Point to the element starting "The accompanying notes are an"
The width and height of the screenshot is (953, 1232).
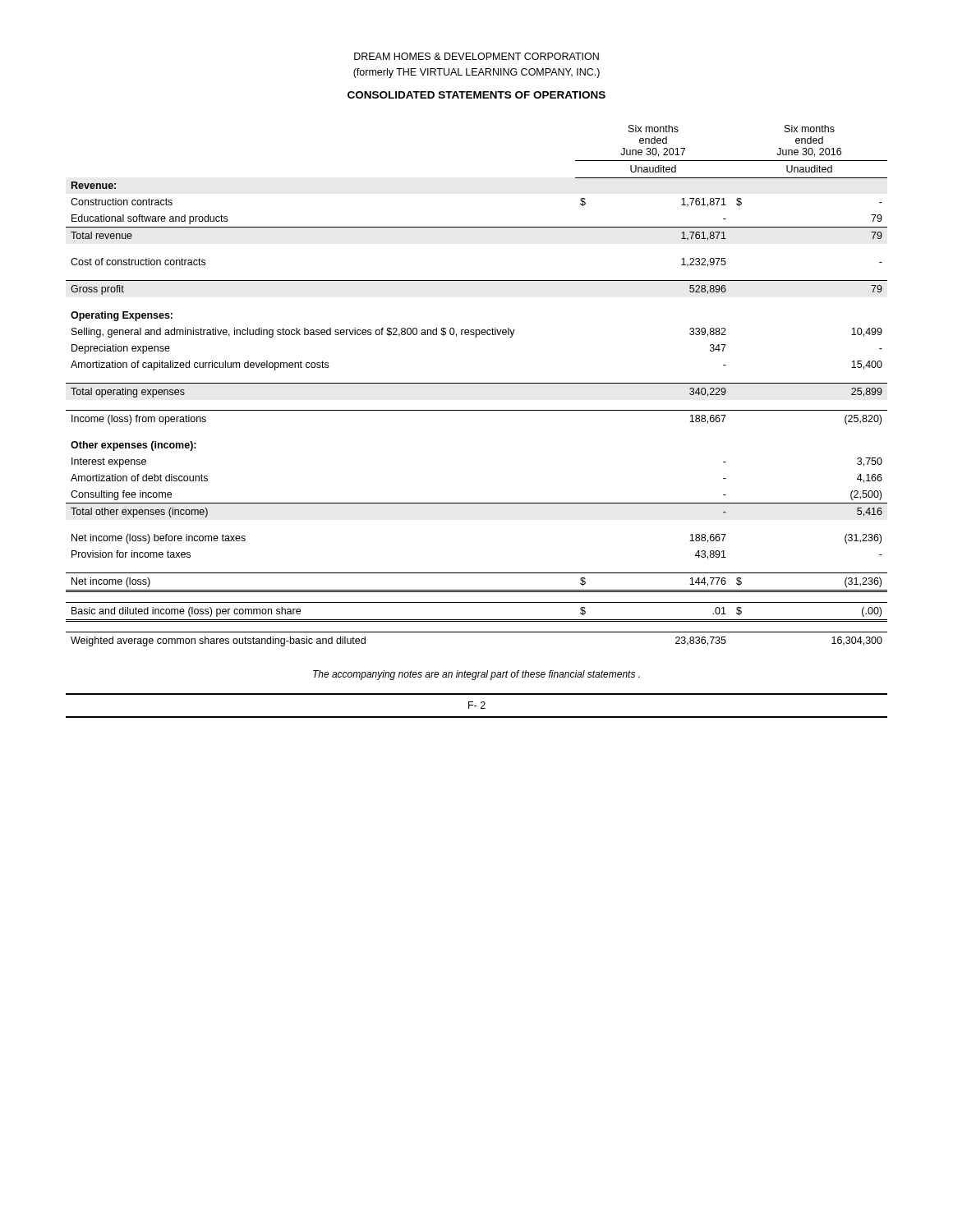click(x=476, y=674)
